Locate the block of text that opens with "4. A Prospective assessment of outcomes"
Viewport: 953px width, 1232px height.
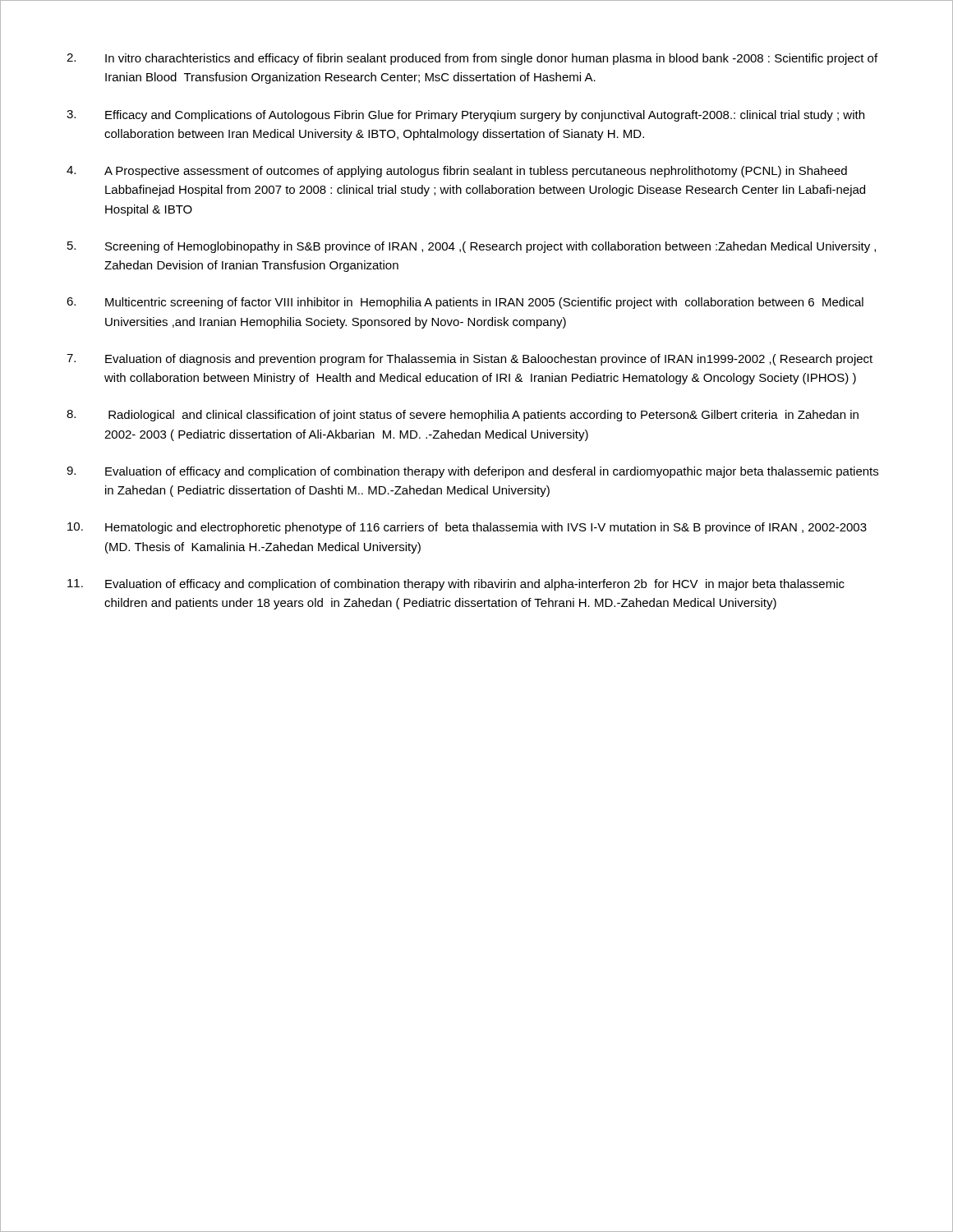pyautogui.click(x=476, y=190)
